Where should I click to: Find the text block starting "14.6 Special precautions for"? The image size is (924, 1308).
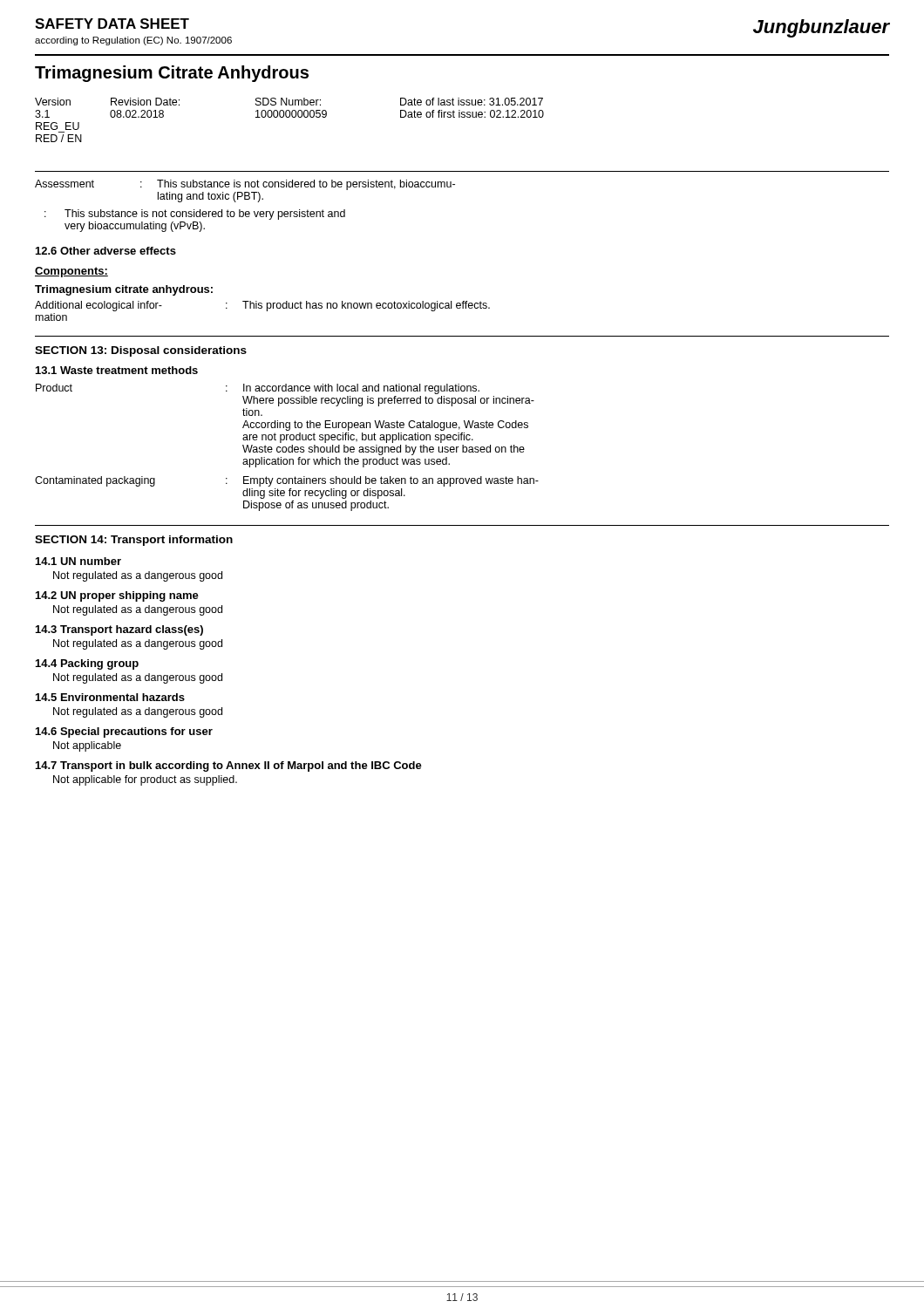pos(124,731)
